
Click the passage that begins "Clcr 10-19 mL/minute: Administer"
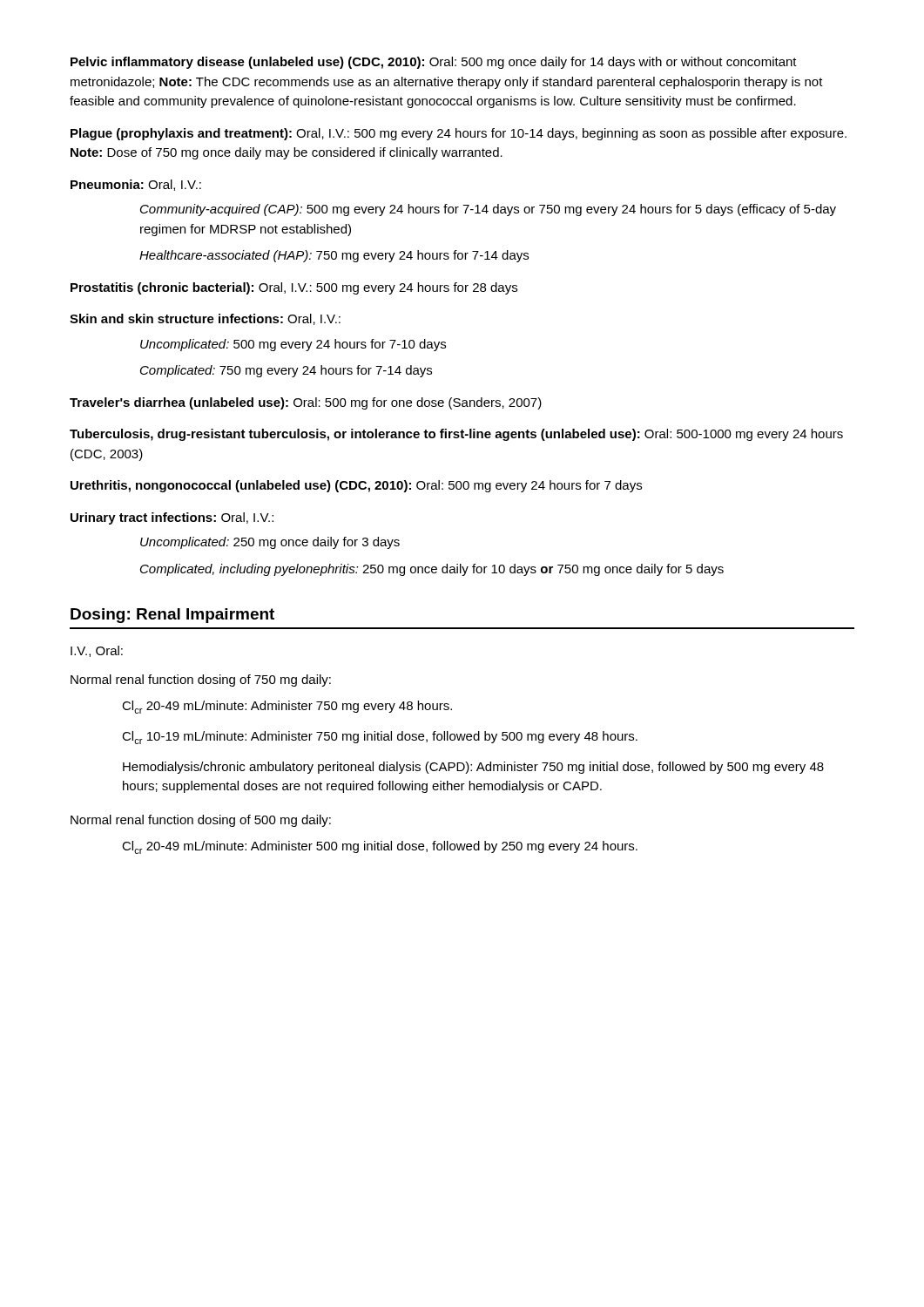[x=488, y=737]
